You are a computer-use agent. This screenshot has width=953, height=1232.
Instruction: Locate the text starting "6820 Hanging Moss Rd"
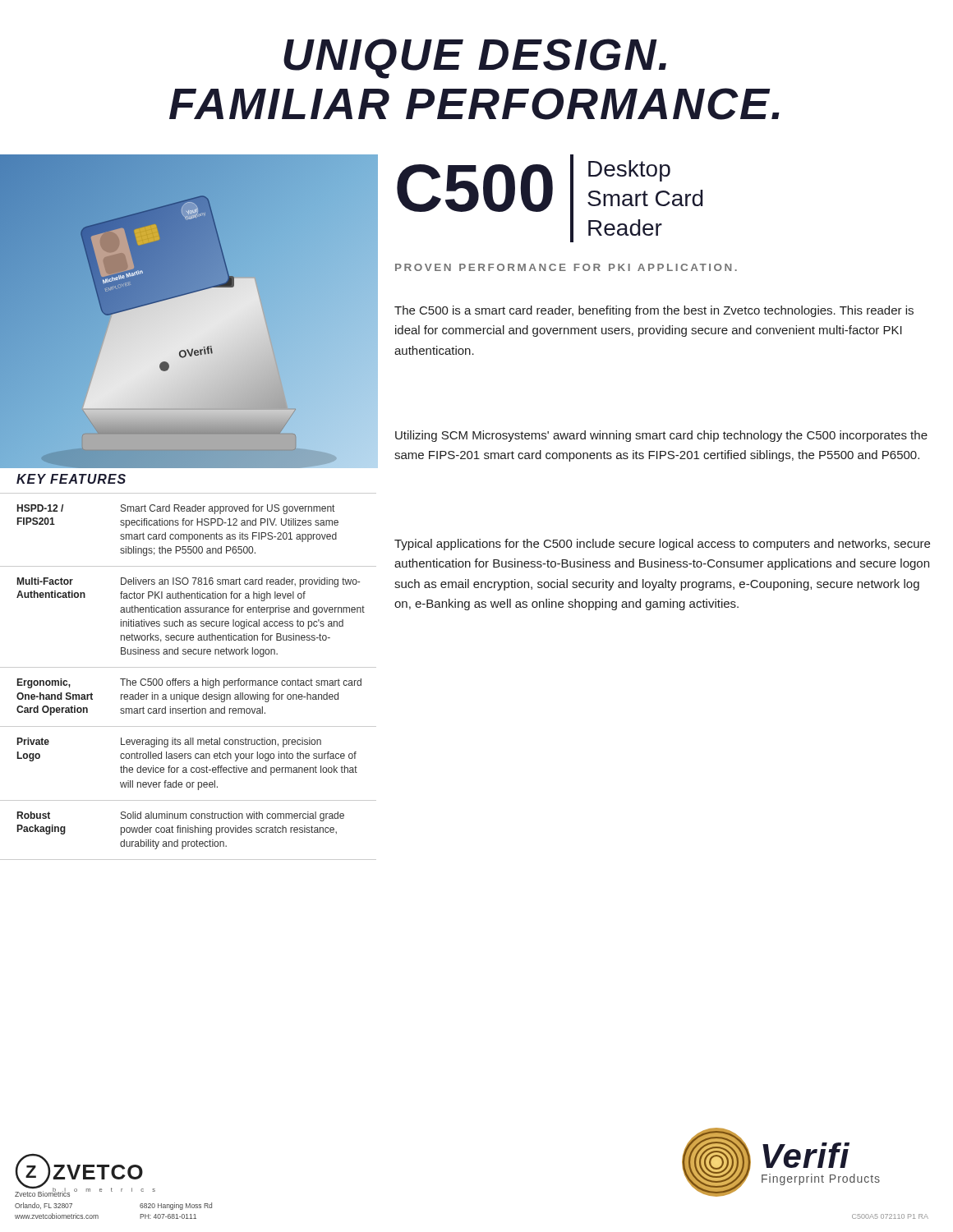pos(176,1211)
